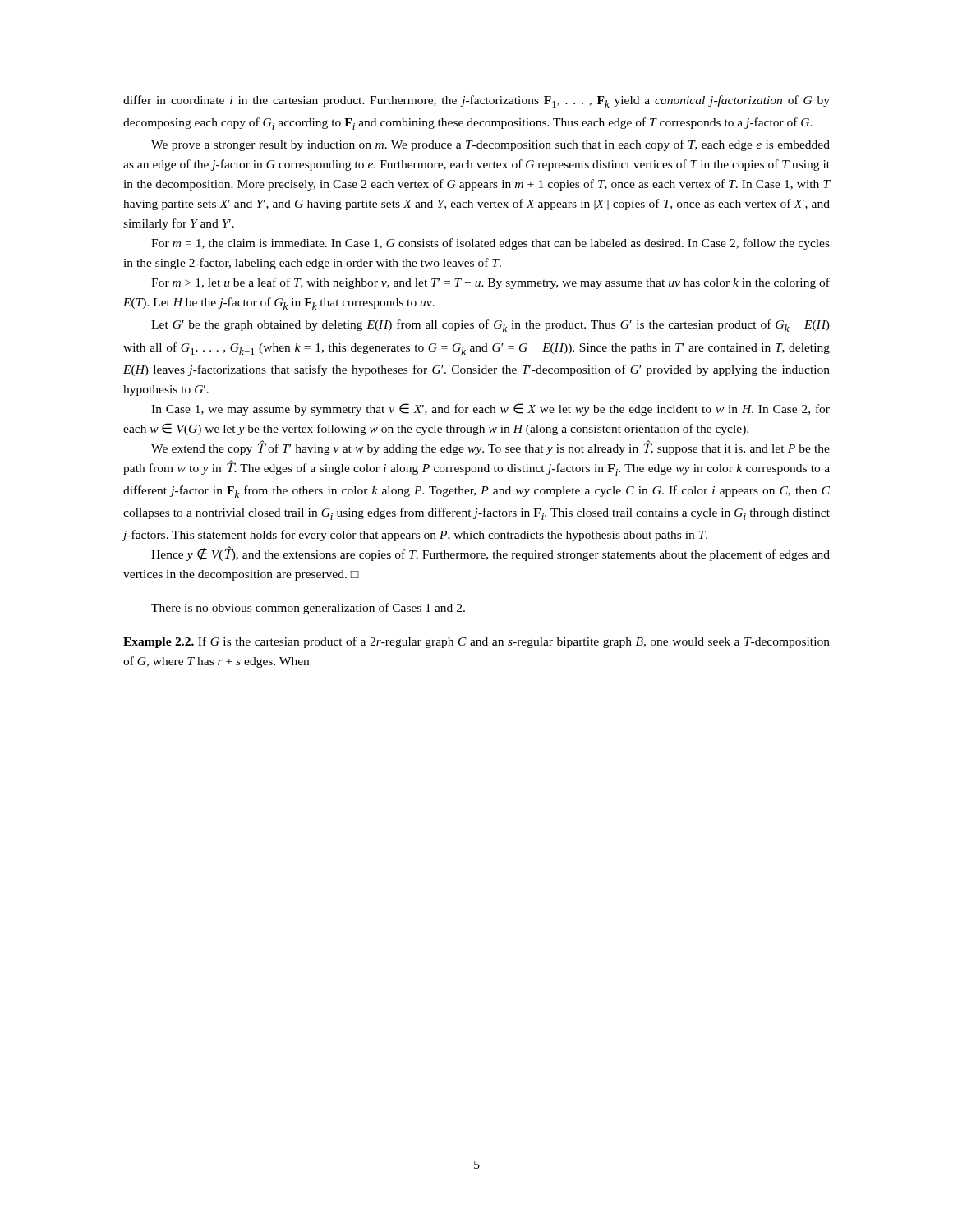Screen dimensions: 1232x953
Task: Point to the passage starting "There is no obvious common generalization"
Action: coord(308,607)
